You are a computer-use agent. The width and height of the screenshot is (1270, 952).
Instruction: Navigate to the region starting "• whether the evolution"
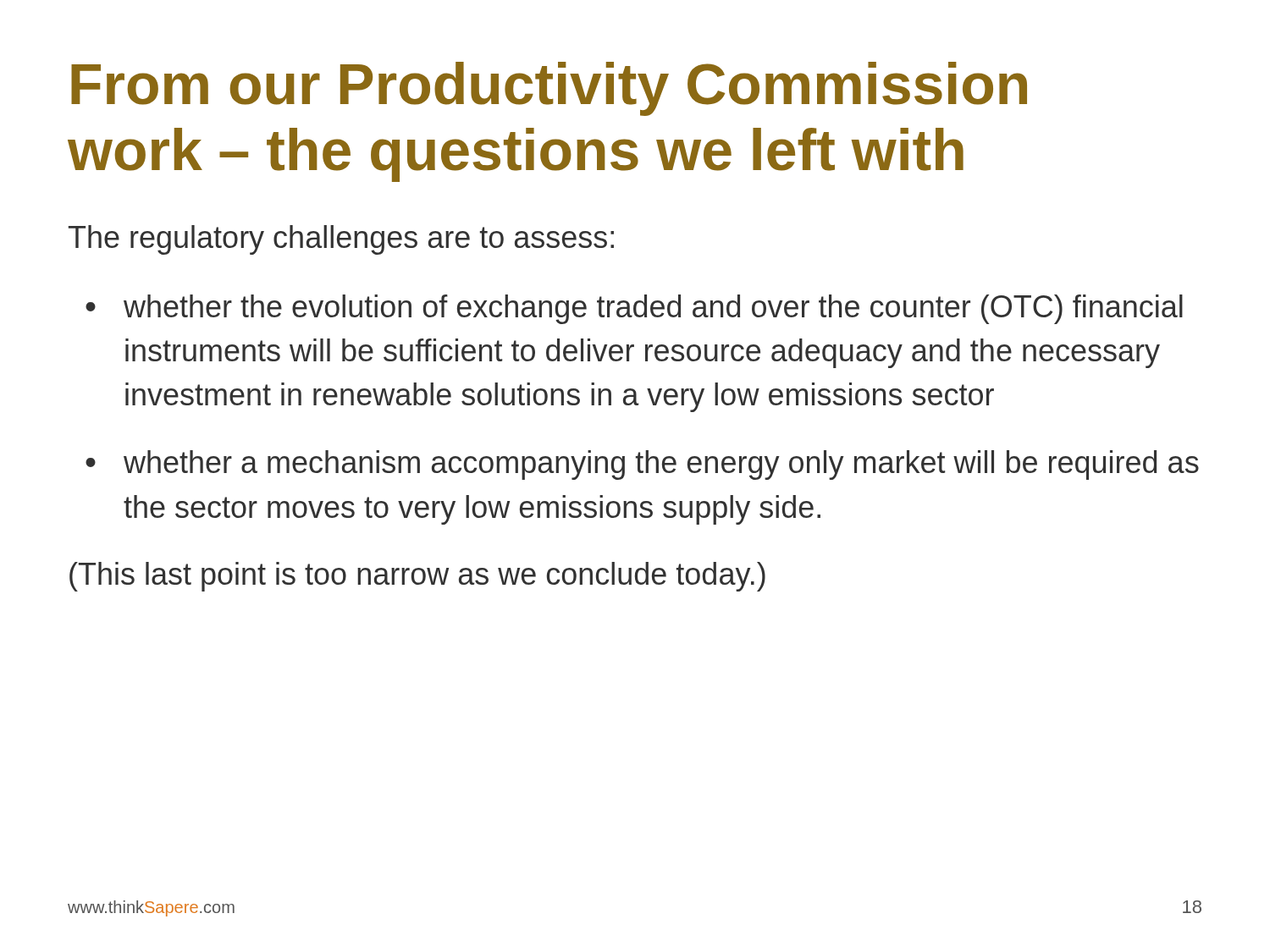coord(644,351)
